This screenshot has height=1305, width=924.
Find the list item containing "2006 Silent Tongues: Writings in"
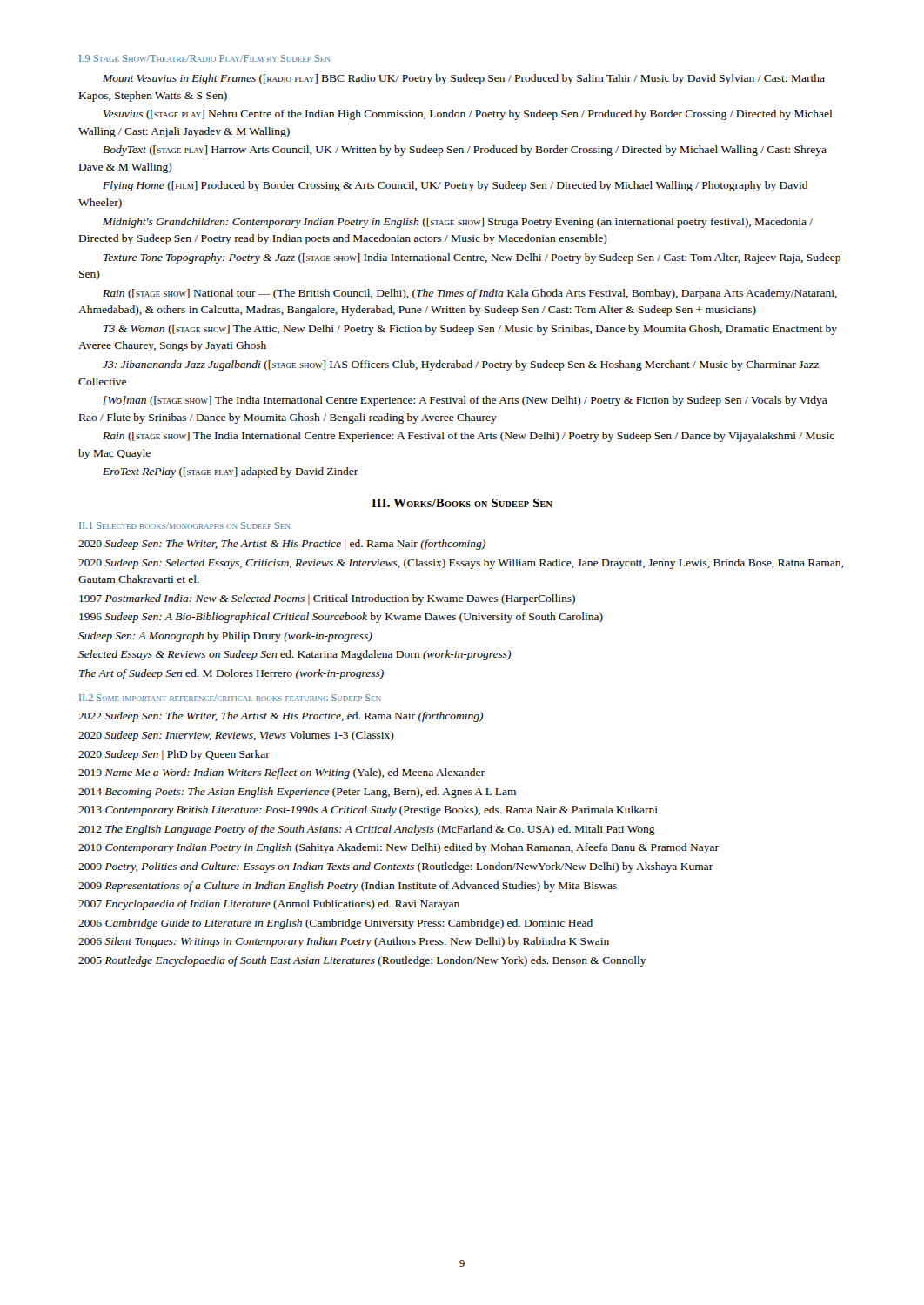click(x=344, y=941)
